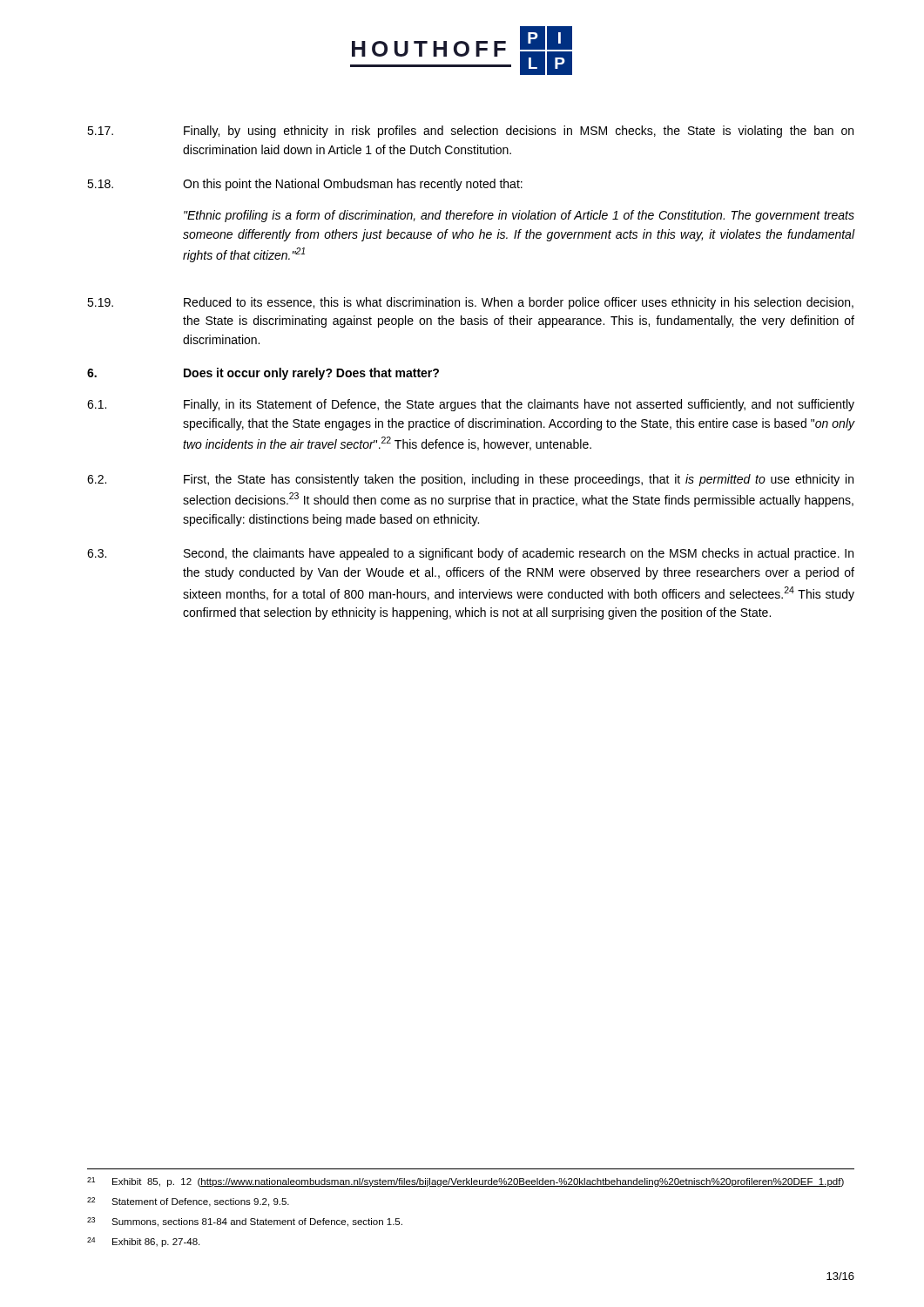Navigate to the text starting "6.3. Second, the"
The image size is (924, 1307).
(471, 584)
